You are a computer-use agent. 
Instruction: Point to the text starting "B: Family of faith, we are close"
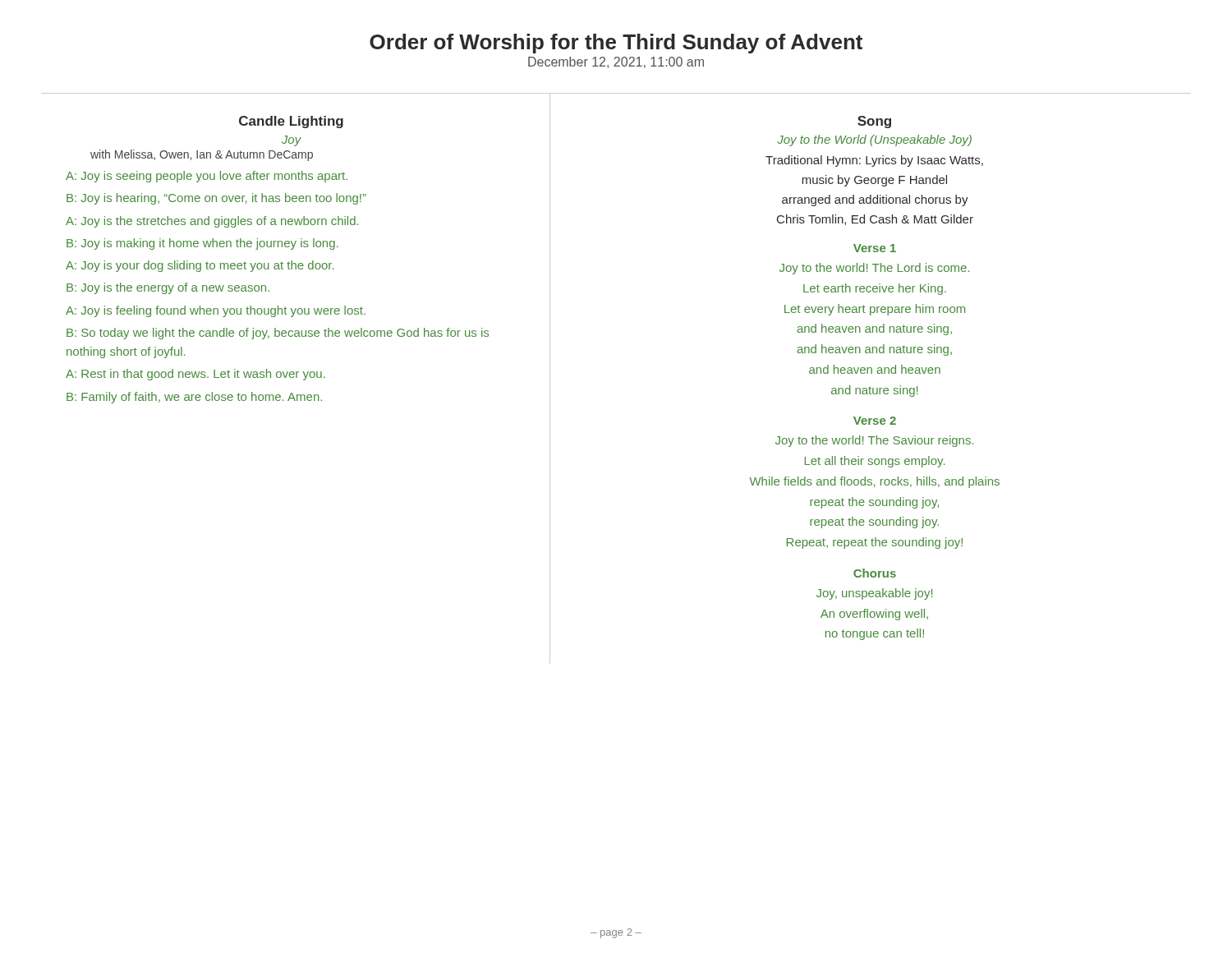click(194, 396)
